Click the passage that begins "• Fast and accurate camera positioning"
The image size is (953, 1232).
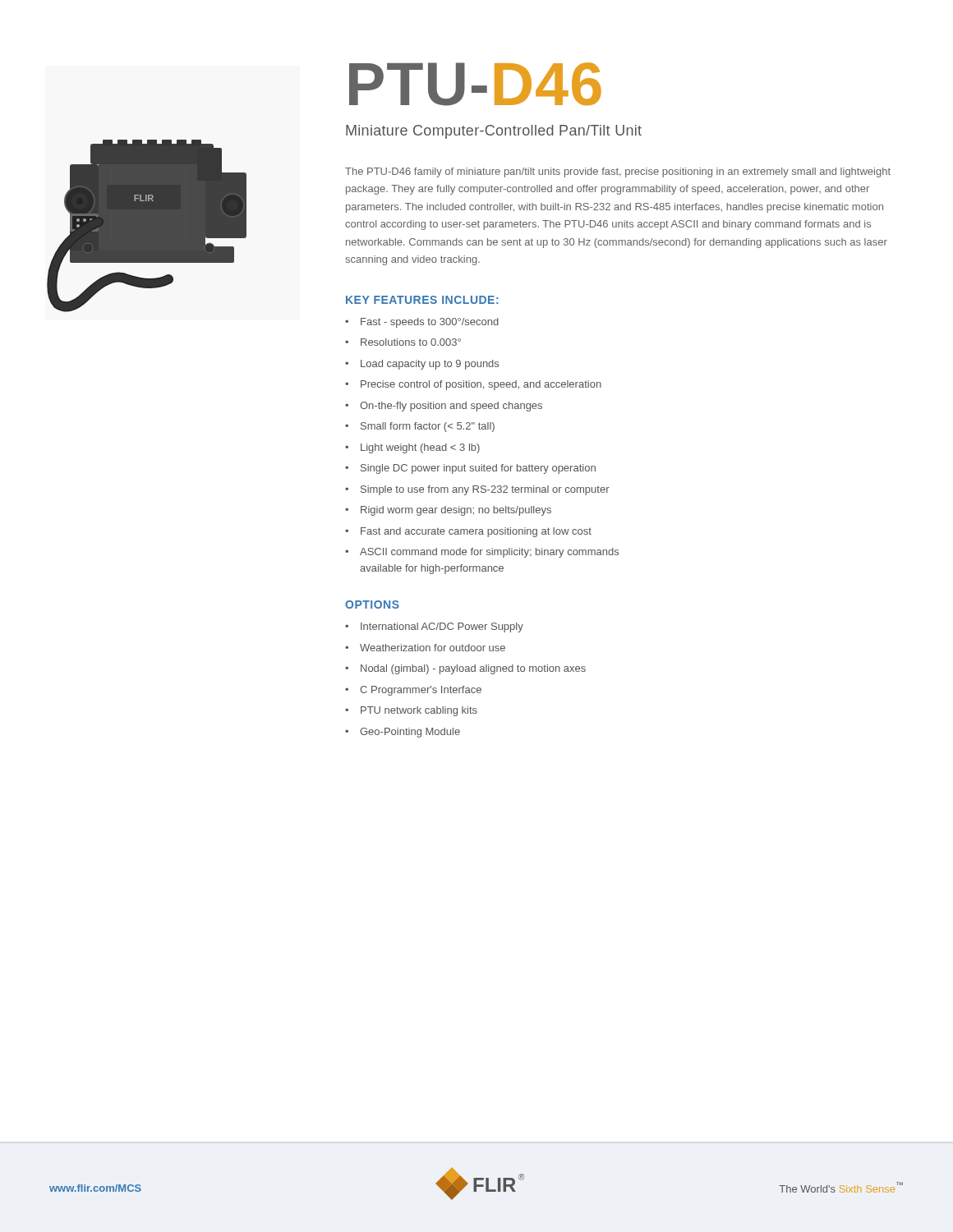468,531
